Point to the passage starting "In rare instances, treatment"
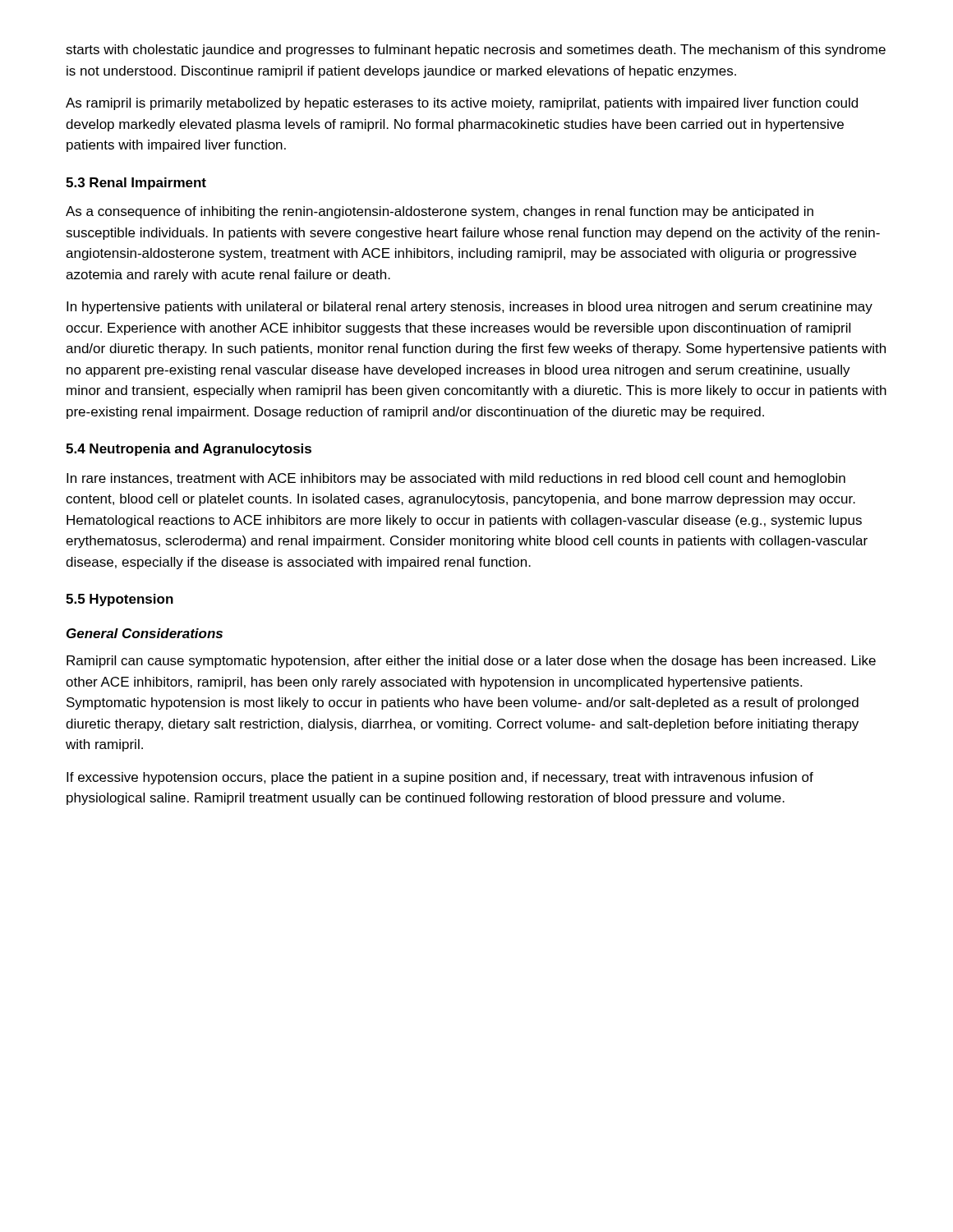Viewport: 953px width, 1232px height. coord(476,520)
